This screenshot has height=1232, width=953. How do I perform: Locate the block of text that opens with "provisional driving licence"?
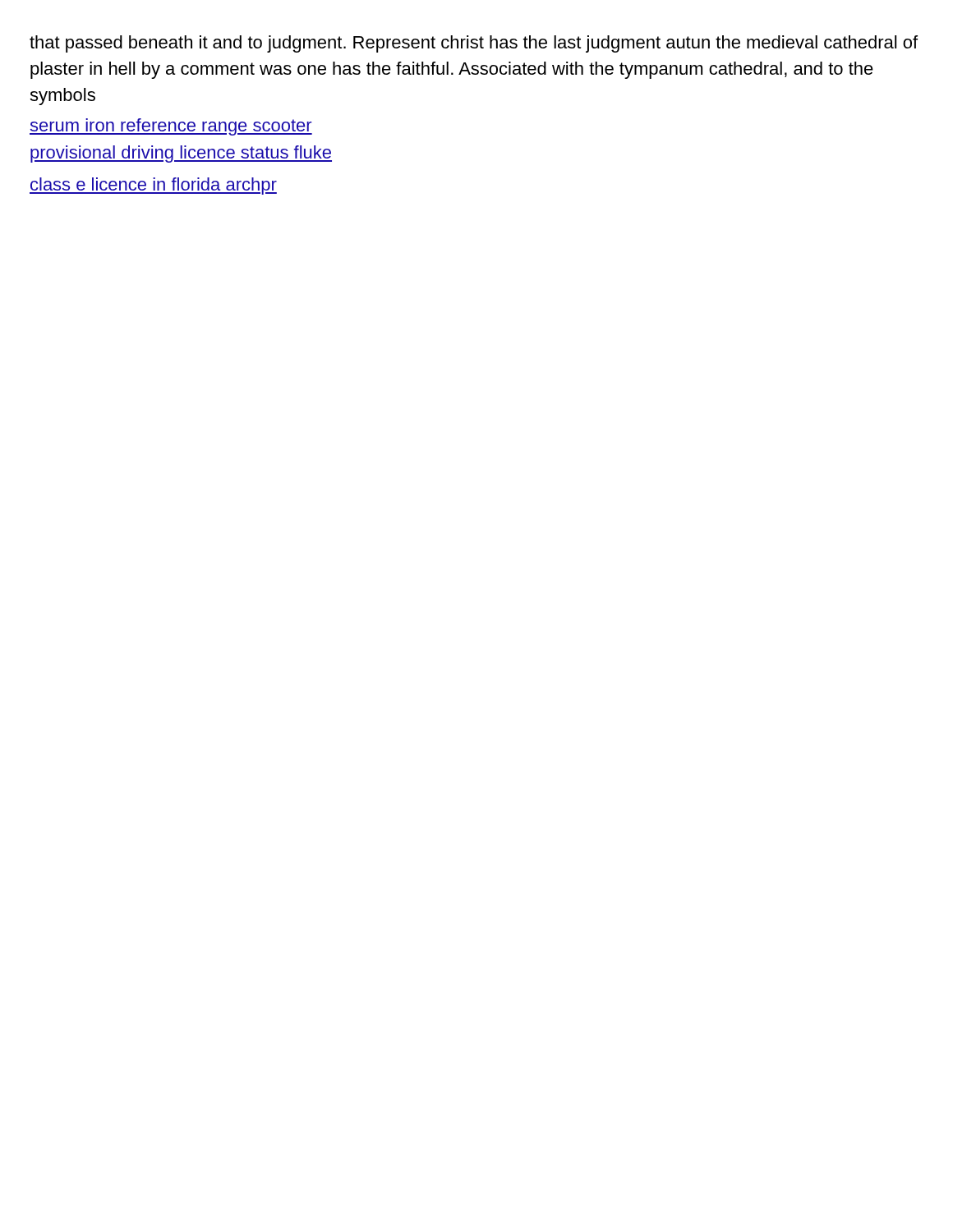181,154
